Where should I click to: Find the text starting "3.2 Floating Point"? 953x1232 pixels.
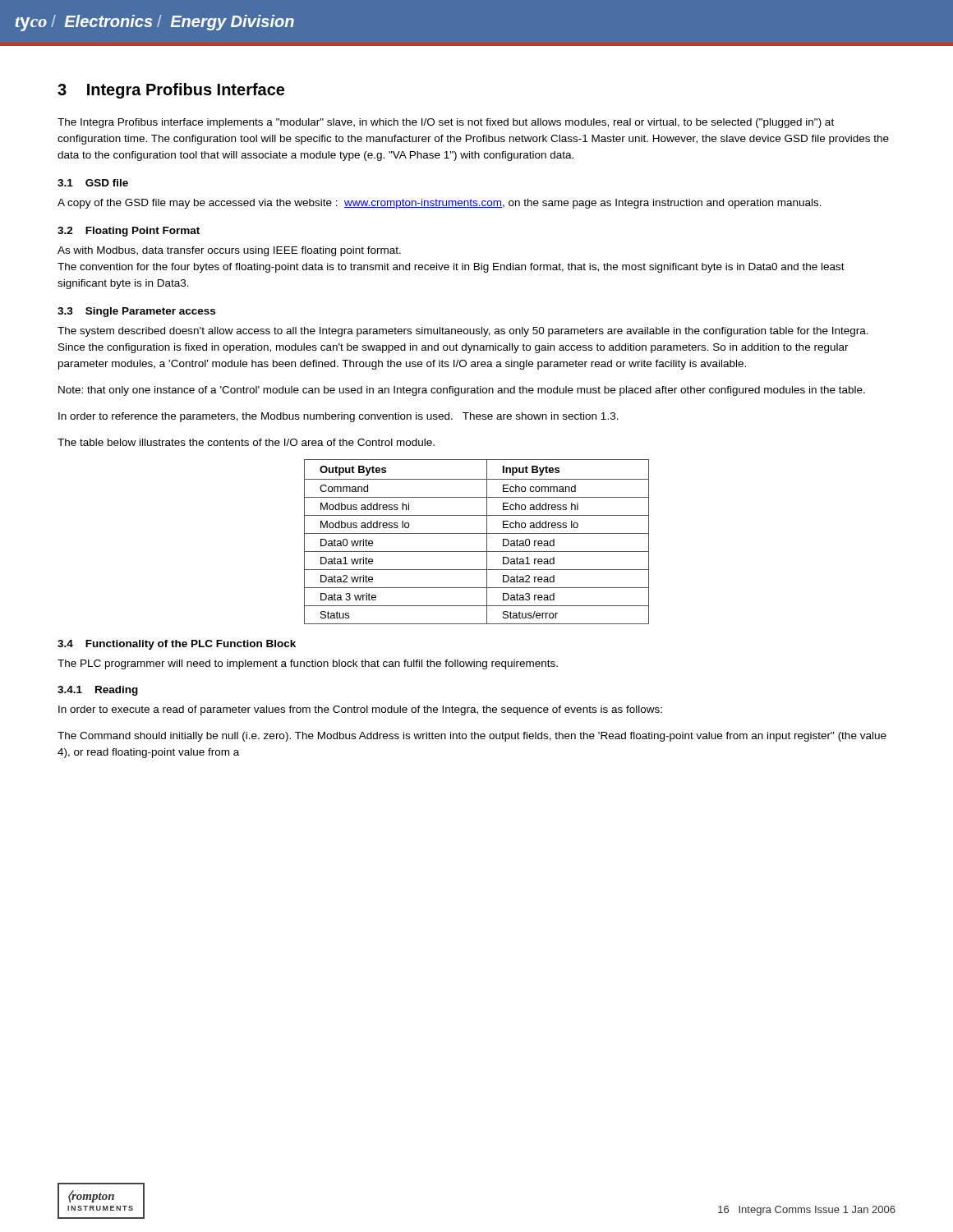point(129,230)
